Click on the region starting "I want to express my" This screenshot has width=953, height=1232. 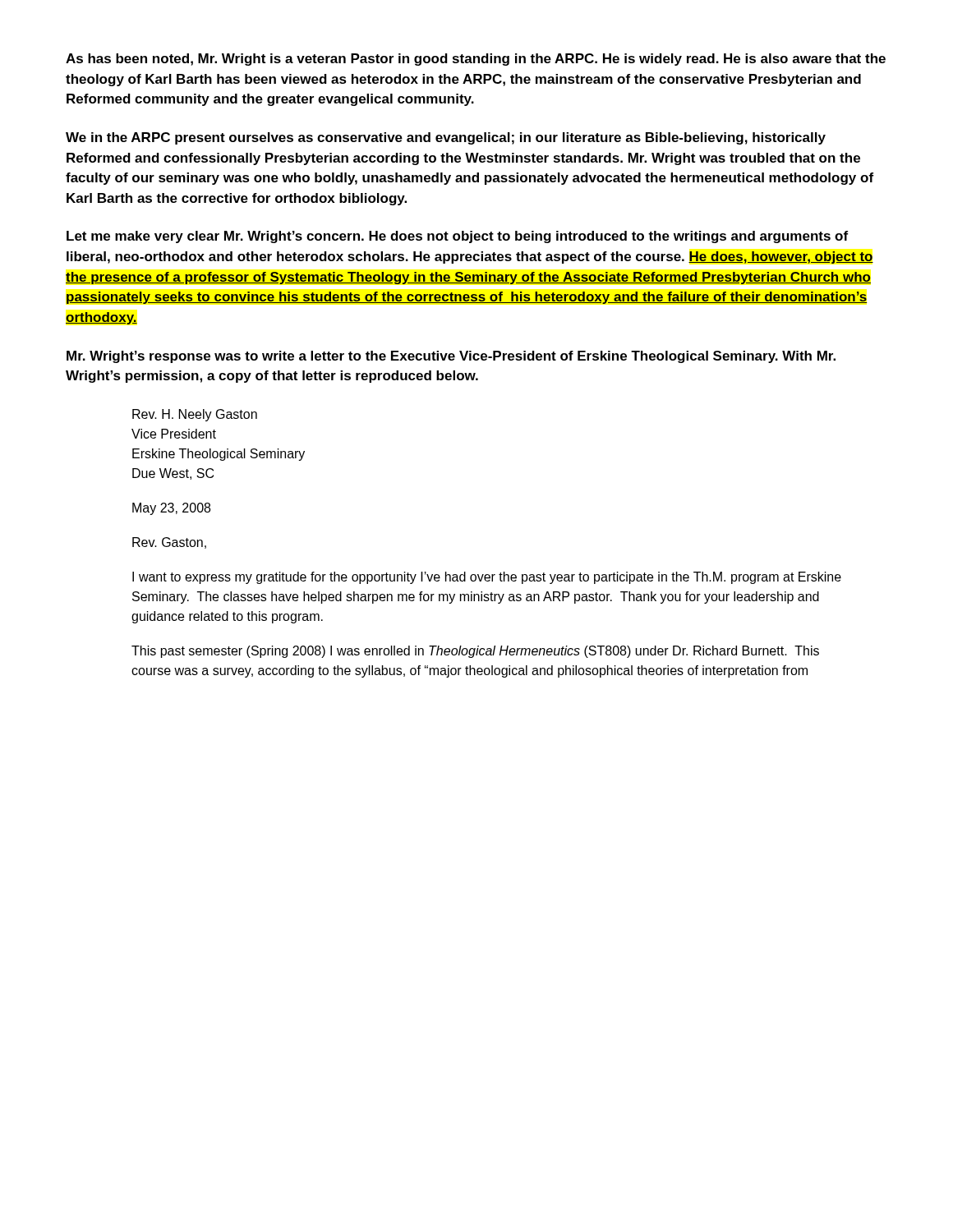[486, 597]
